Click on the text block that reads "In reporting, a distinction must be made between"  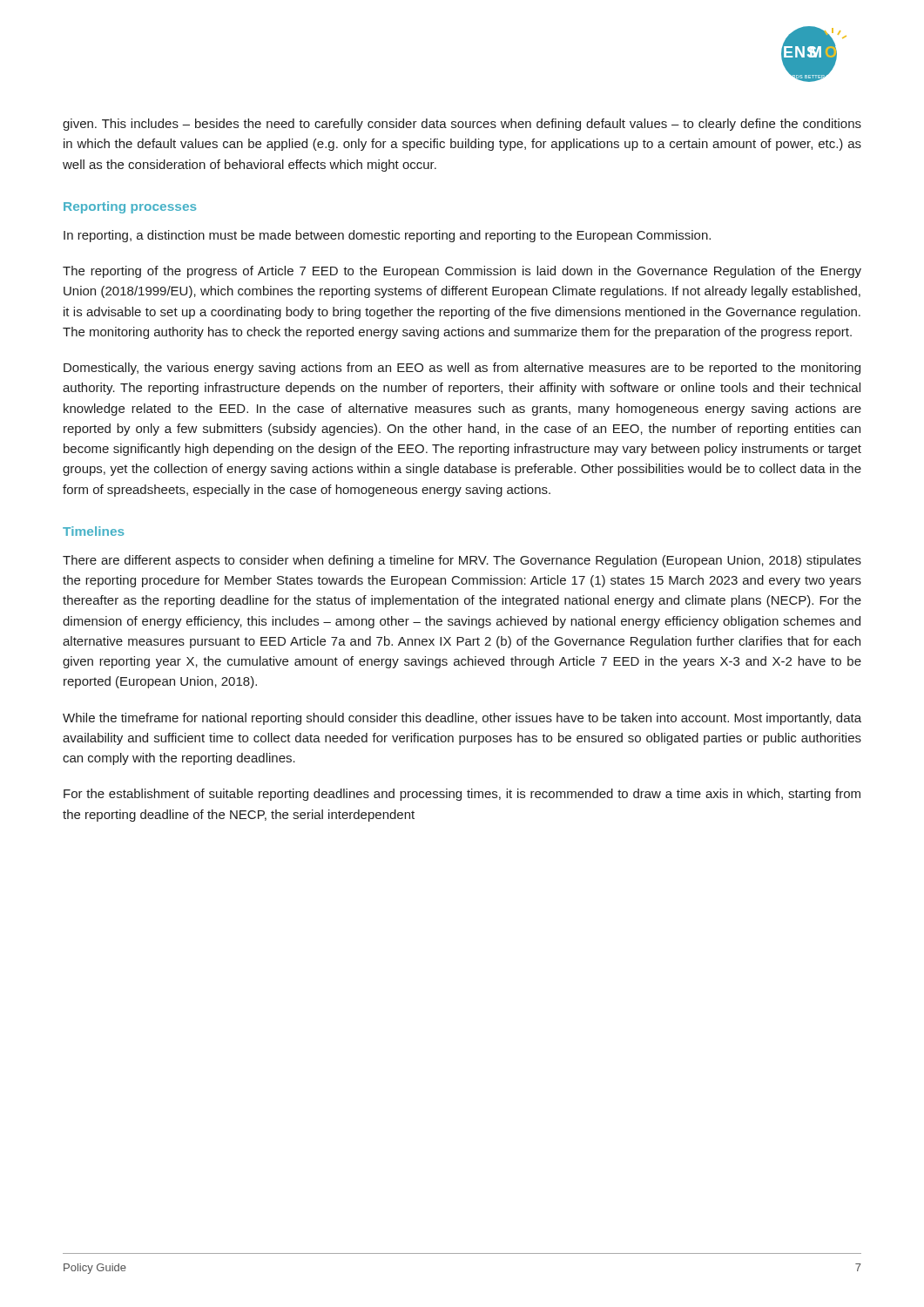(387, 235)
